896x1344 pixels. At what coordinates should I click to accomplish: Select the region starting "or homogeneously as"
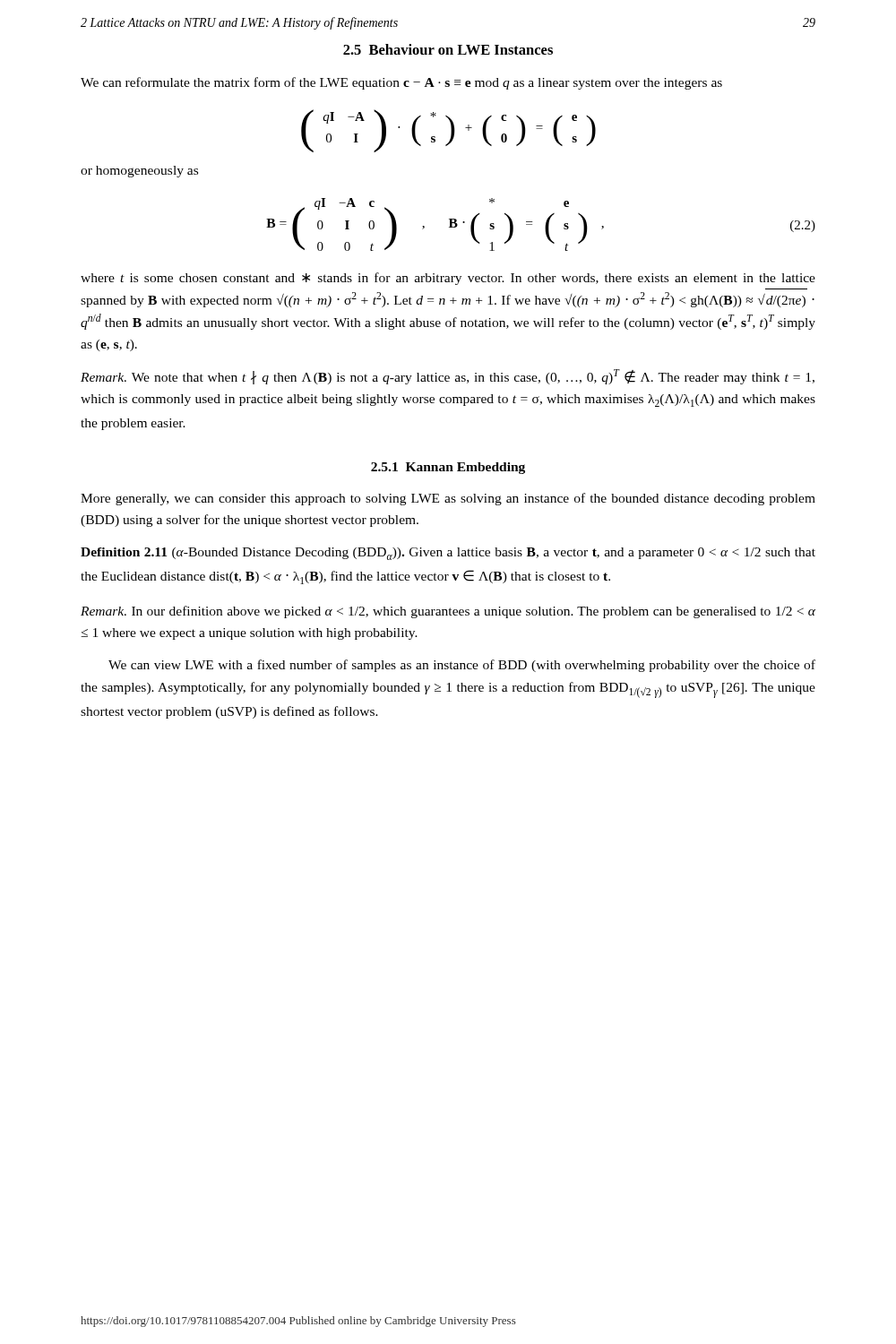click(139, 172)
